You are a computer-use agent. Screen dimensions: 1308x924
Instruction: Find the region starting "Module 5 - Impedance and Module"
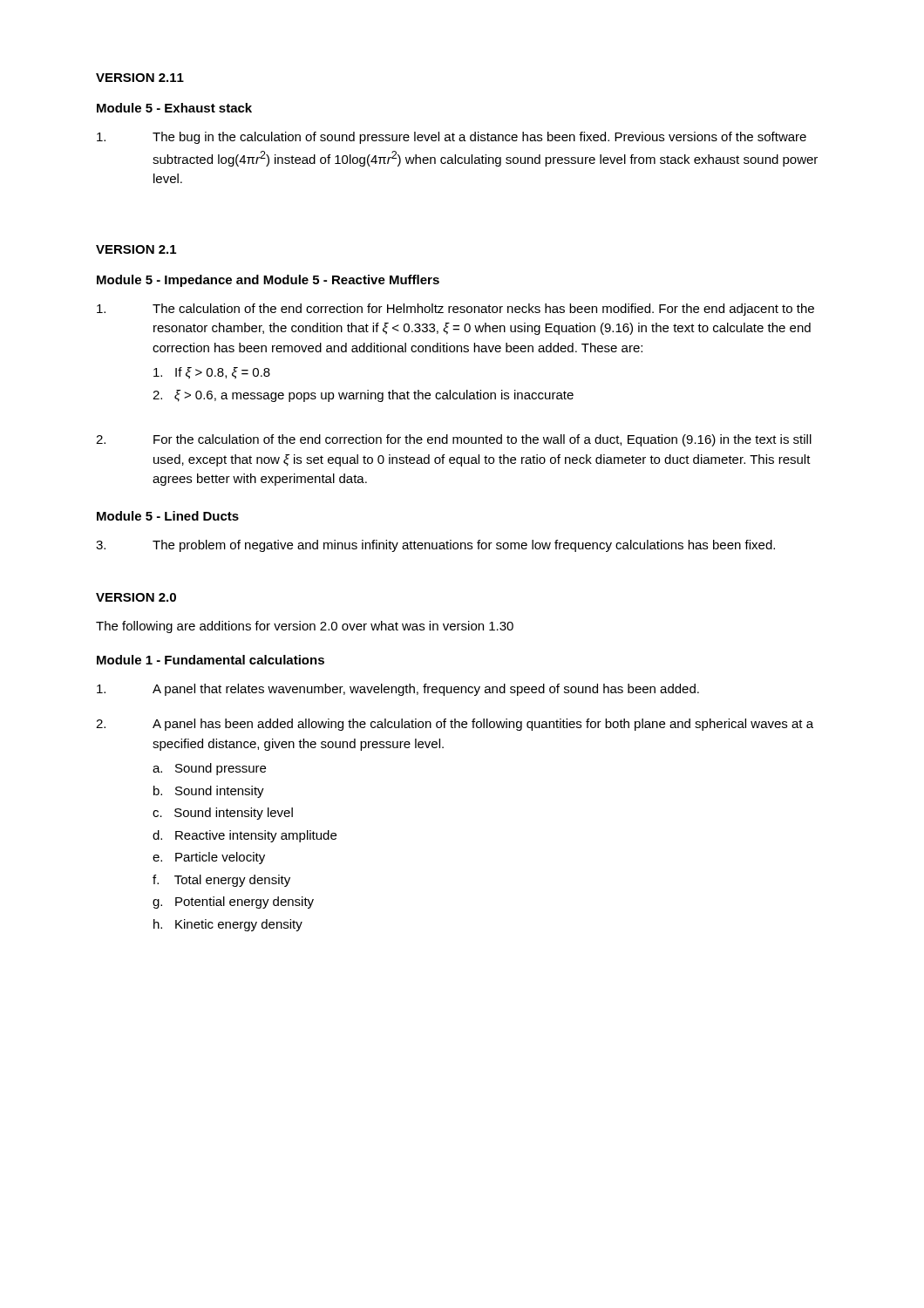click(268, 279)
